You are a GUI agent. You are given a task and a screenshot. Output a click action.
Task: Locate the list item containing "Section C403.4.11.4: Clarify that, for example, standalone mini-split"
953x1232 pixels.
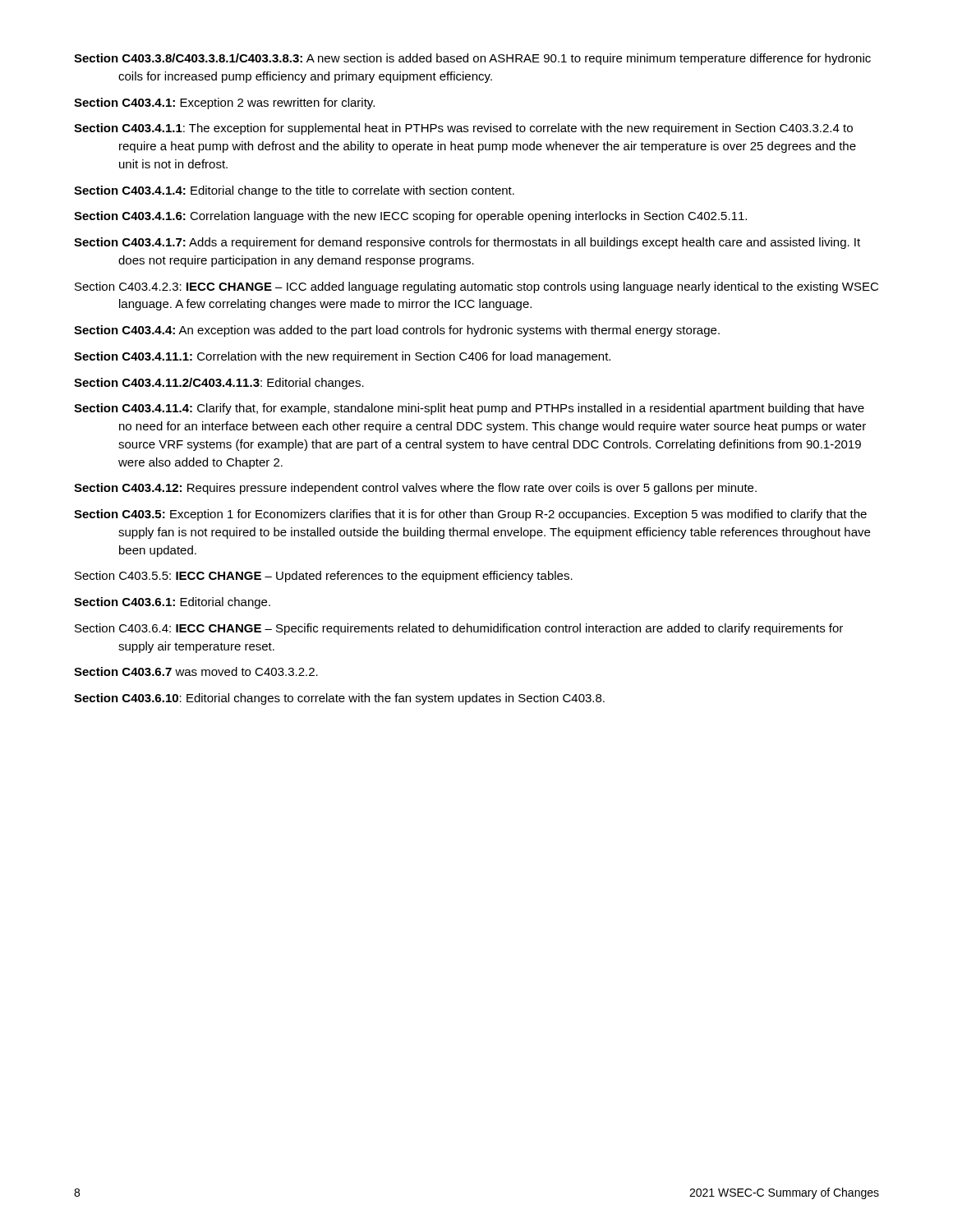(470, 435)
